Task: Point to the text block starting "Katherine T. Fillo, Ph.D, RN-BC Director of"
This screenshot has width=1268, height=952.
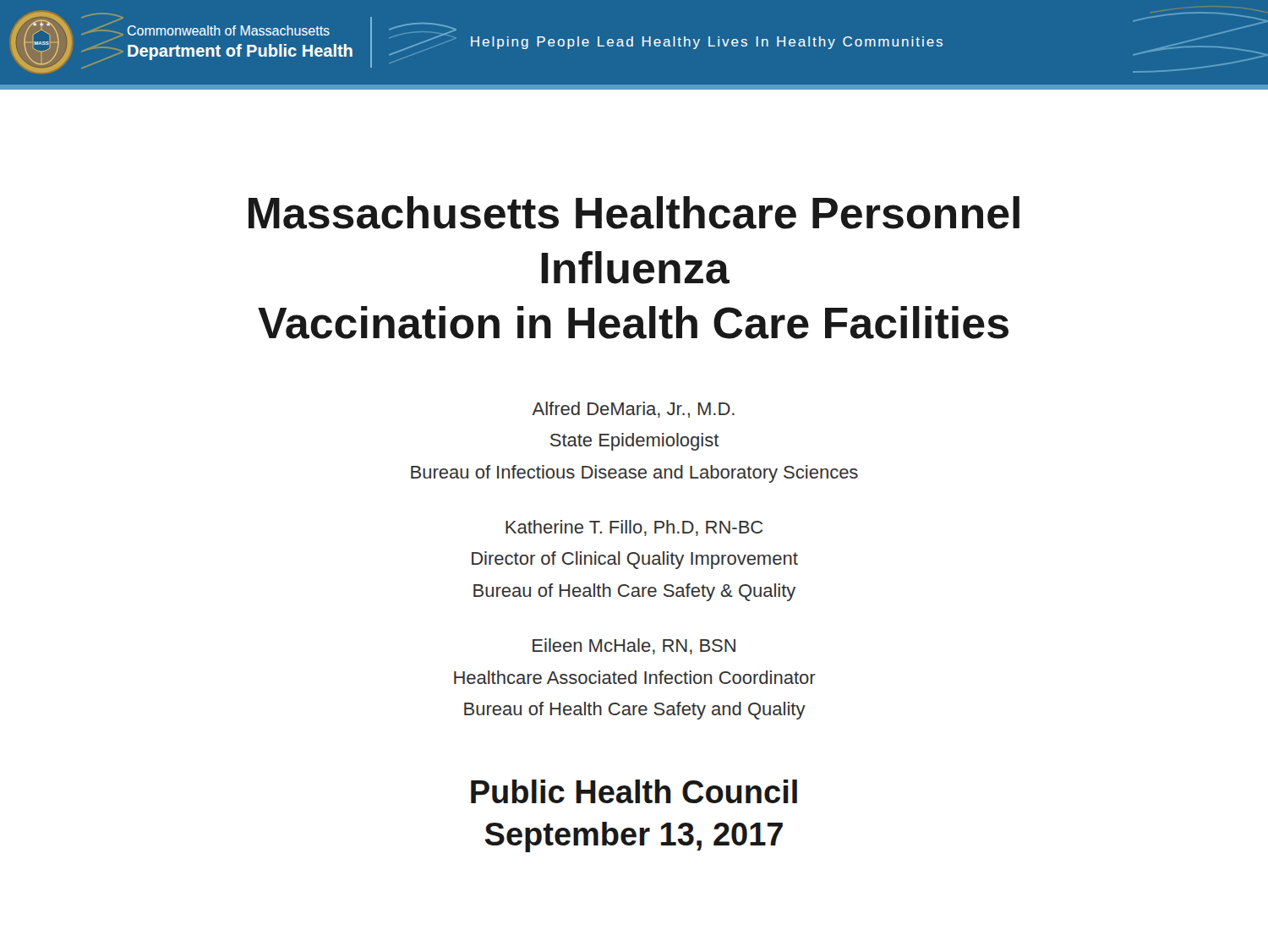Action: (634, 559)
